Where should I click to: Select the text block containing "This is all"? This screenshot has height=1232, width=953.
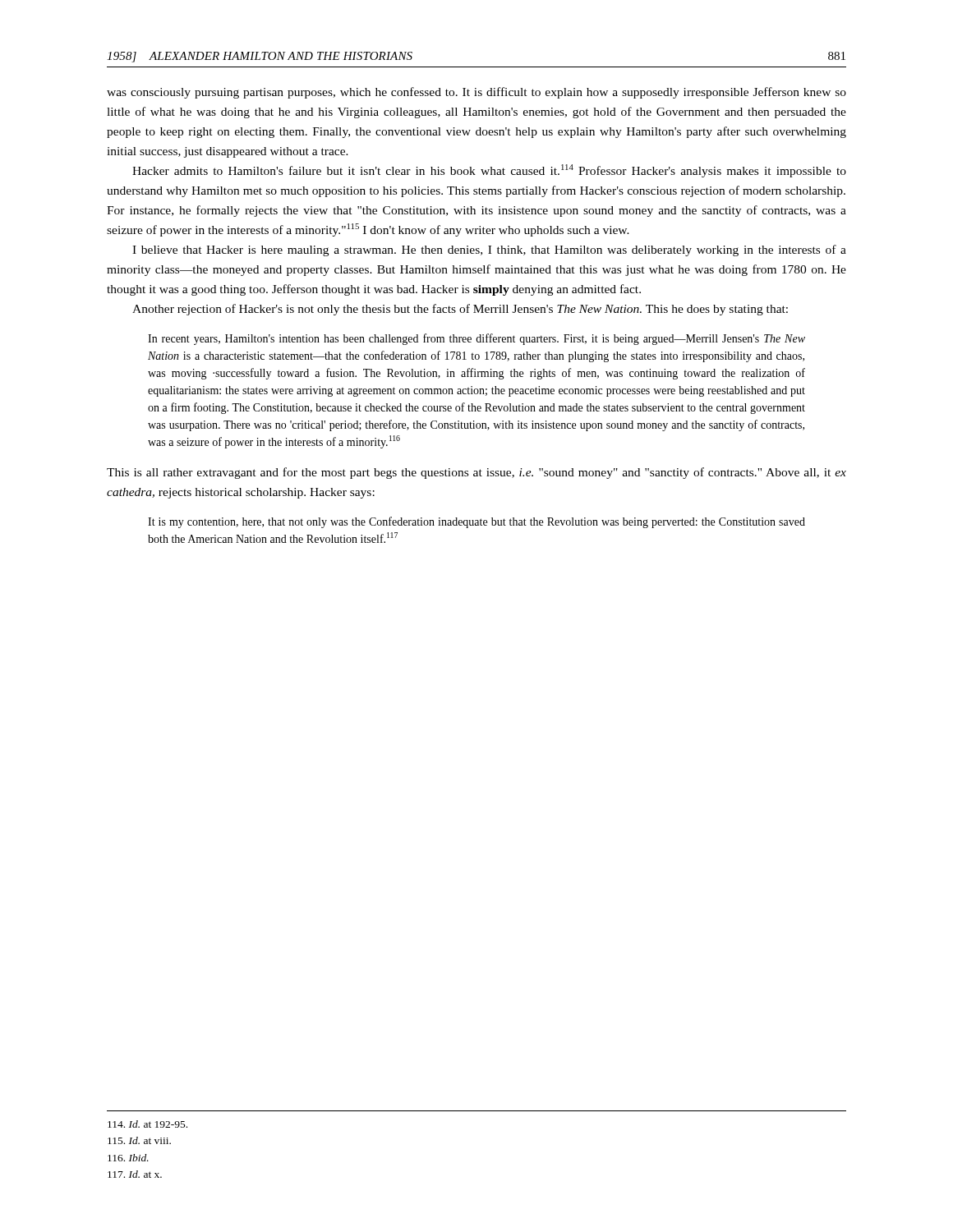pyautogui.click(x=476, y=482)
